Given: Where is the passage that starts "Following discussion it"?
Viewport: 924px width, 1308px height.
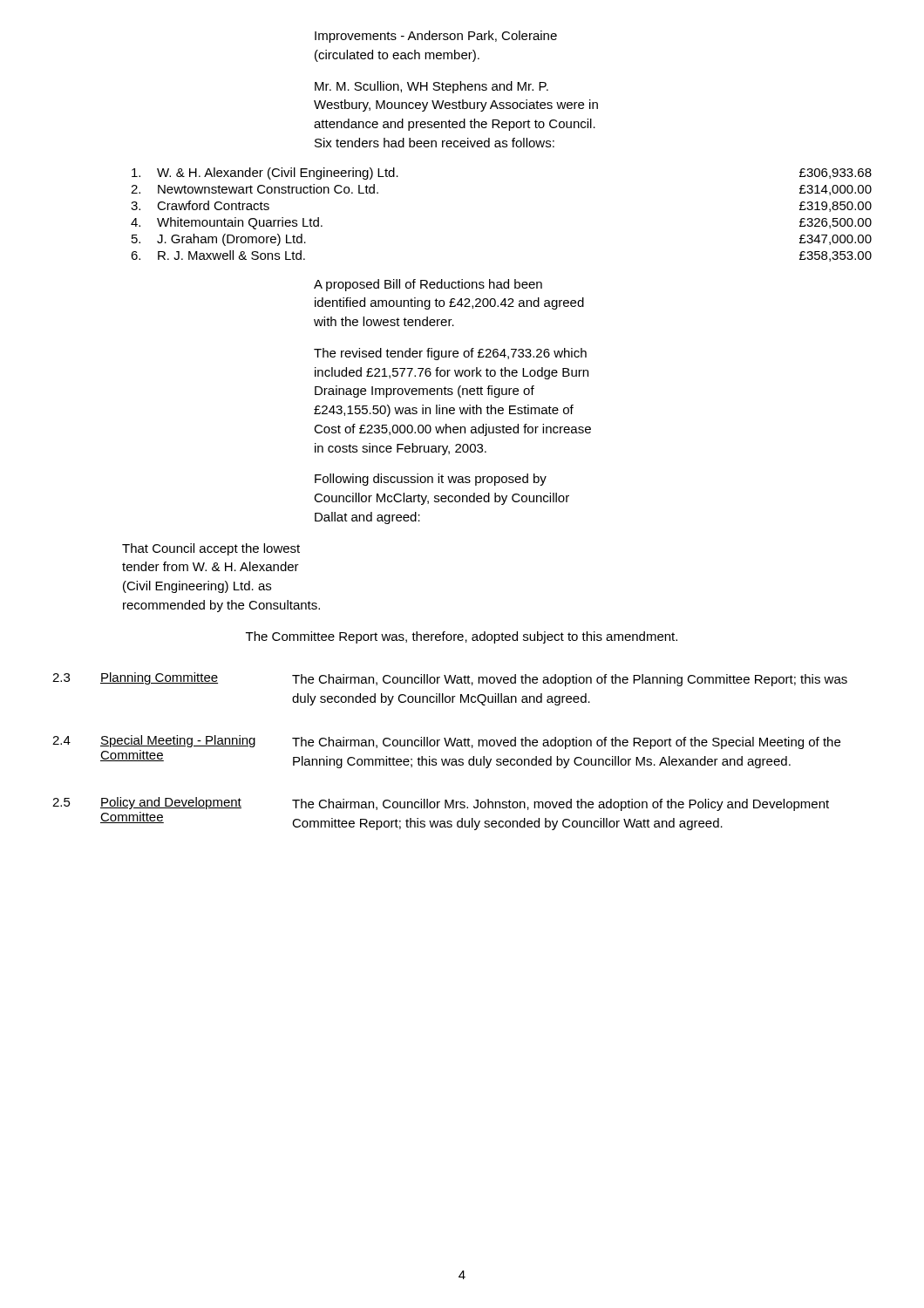Looking at the screenshot, I should 442,497.
